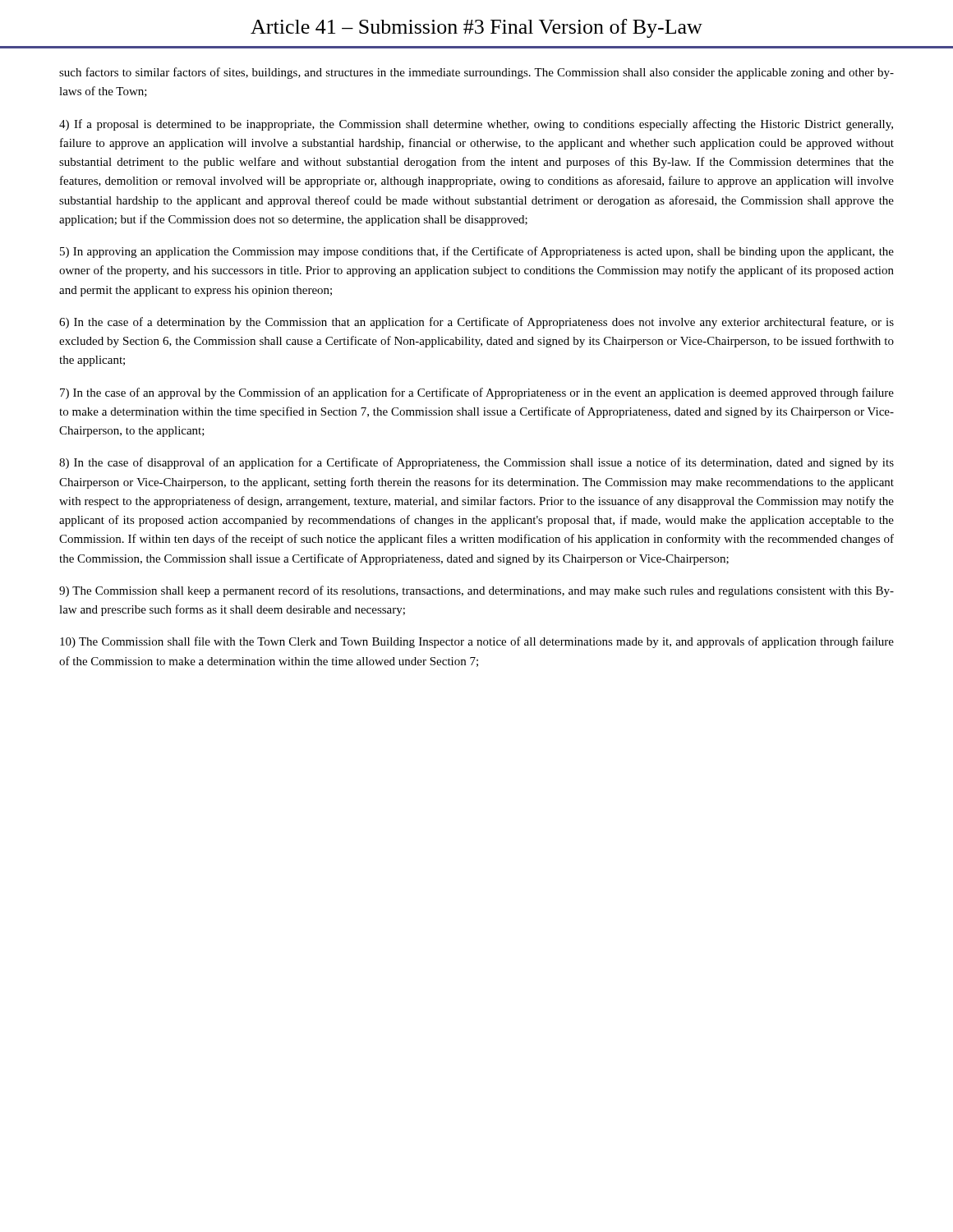The image size is (953, 1232).
Task: Point to the block beginning "4) If a proposal is determined"
Action: (476, 171)
